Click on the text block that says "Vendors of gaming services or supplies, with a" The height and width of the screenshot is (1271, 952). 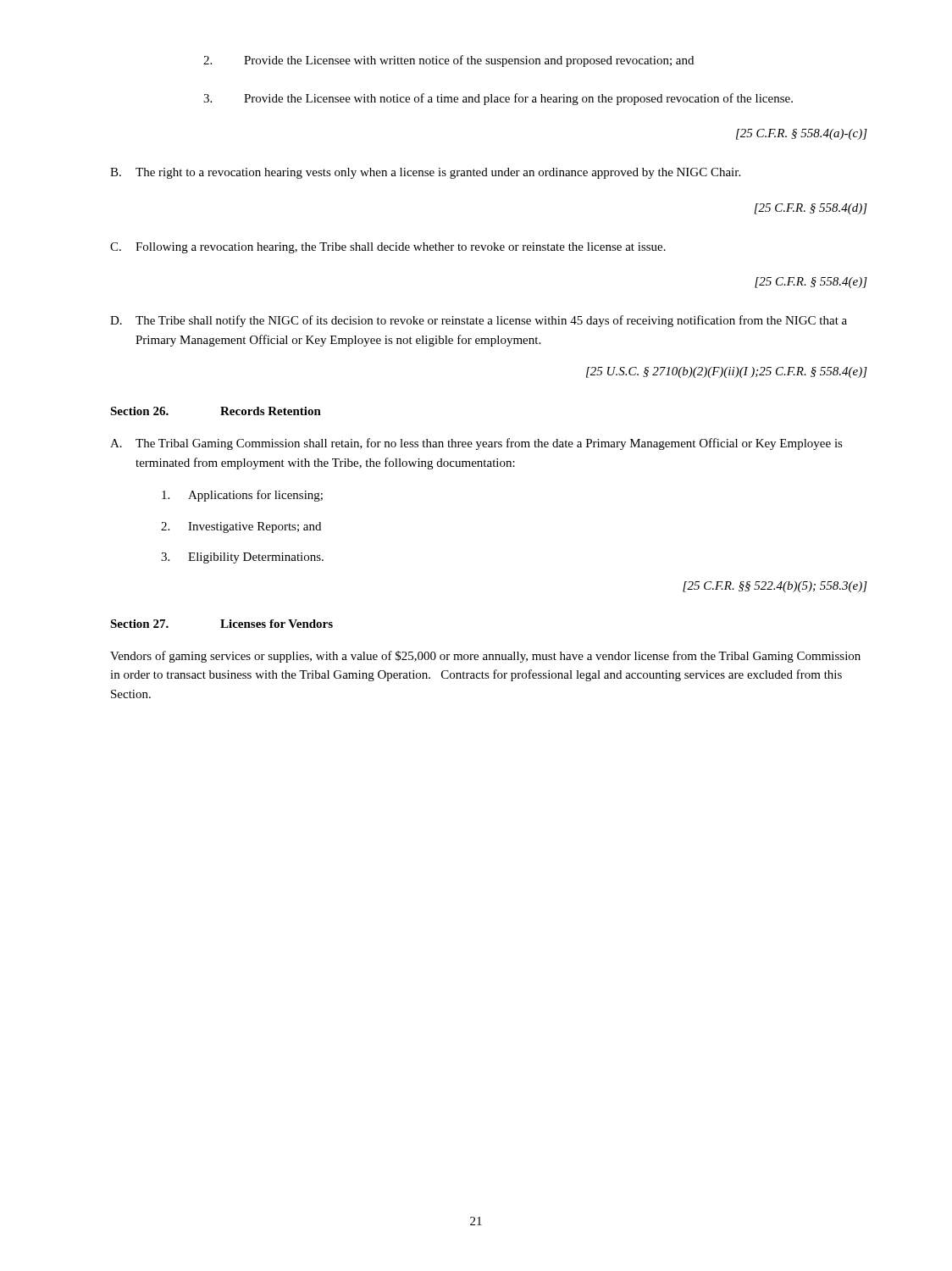[x=485, y=674]
